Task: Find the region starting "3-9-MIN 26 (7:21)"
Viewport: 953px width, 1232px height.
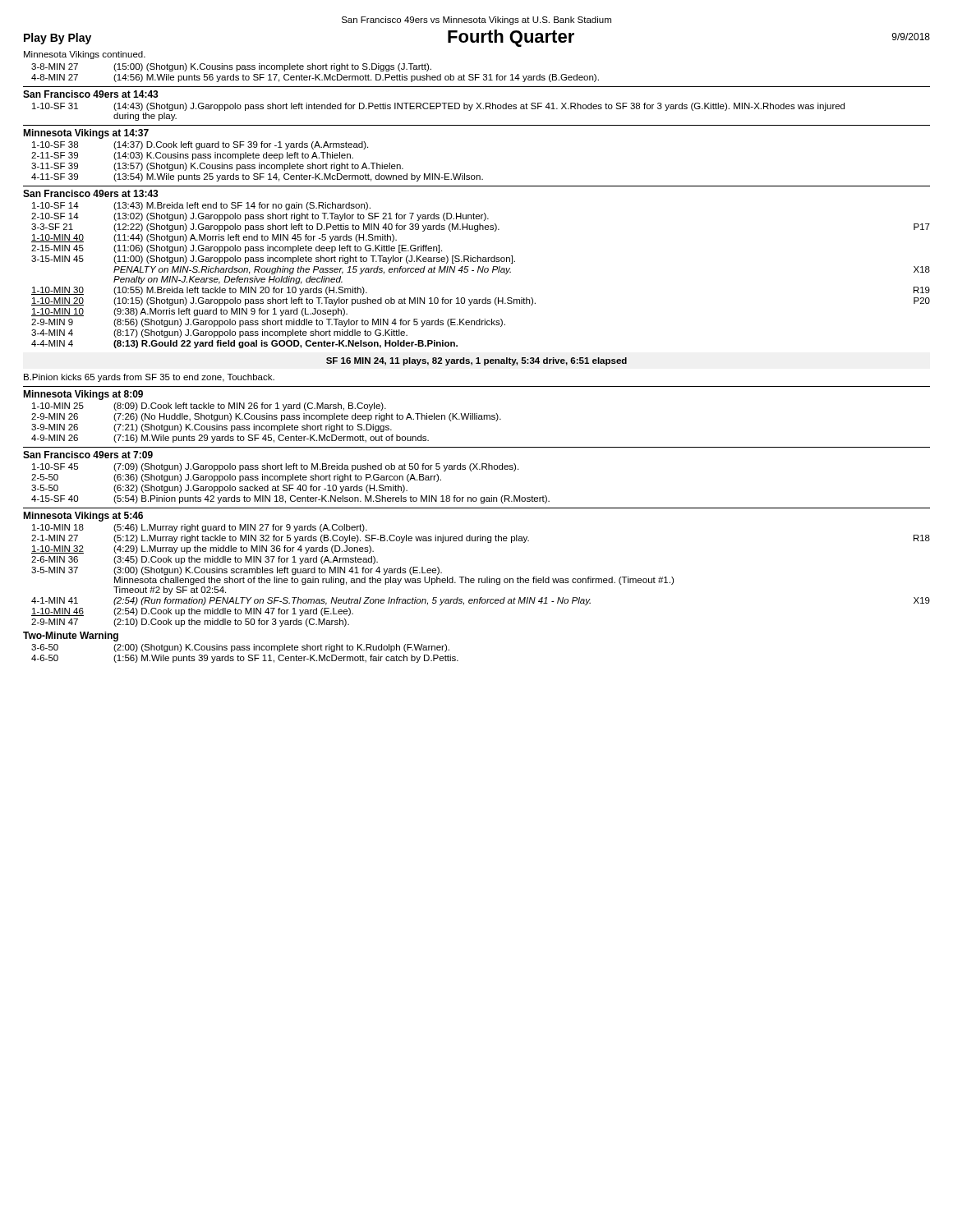Action: 476,427
